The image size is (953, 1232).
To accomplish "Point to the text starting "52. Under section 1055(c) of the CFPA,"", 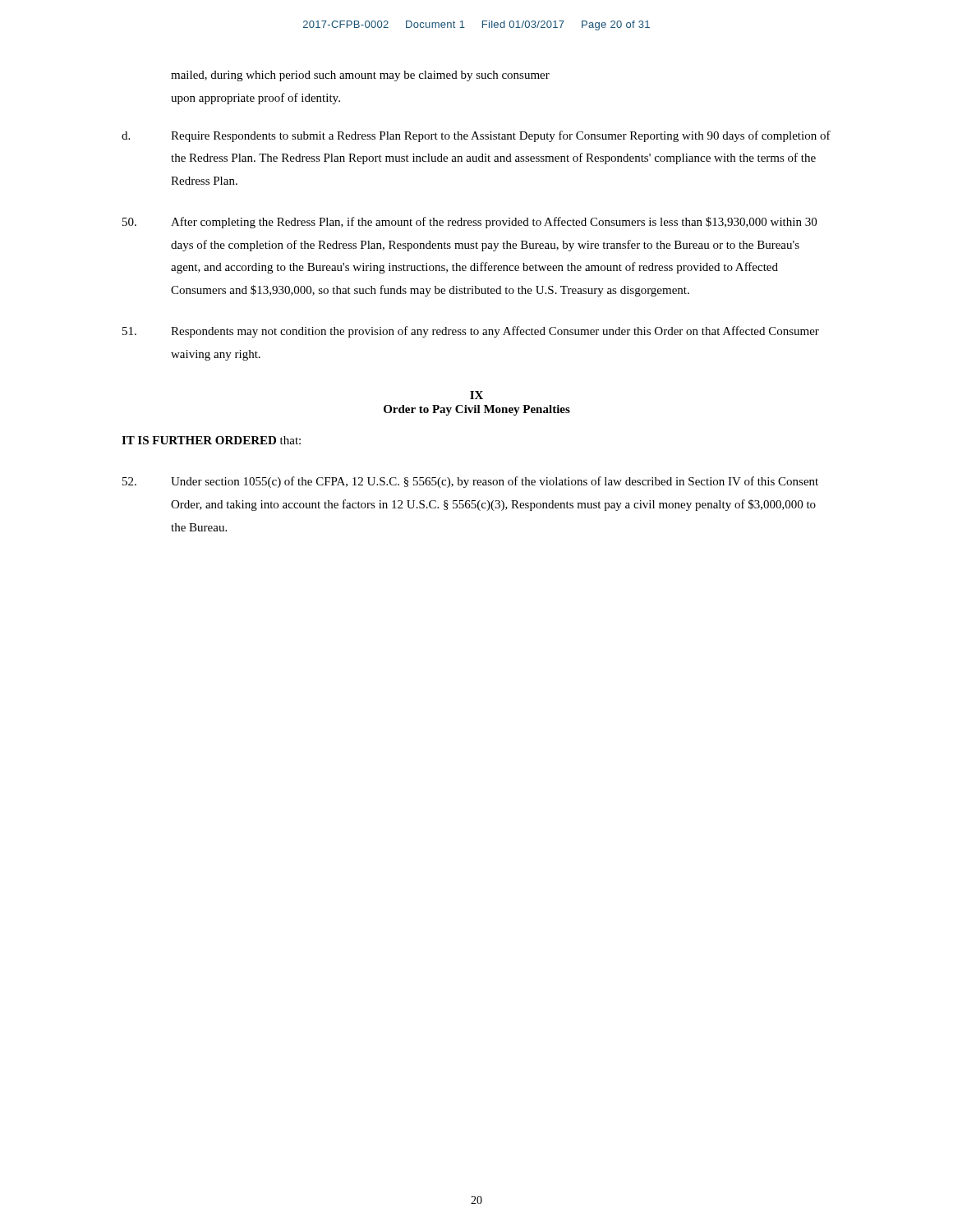I will 476,505.
